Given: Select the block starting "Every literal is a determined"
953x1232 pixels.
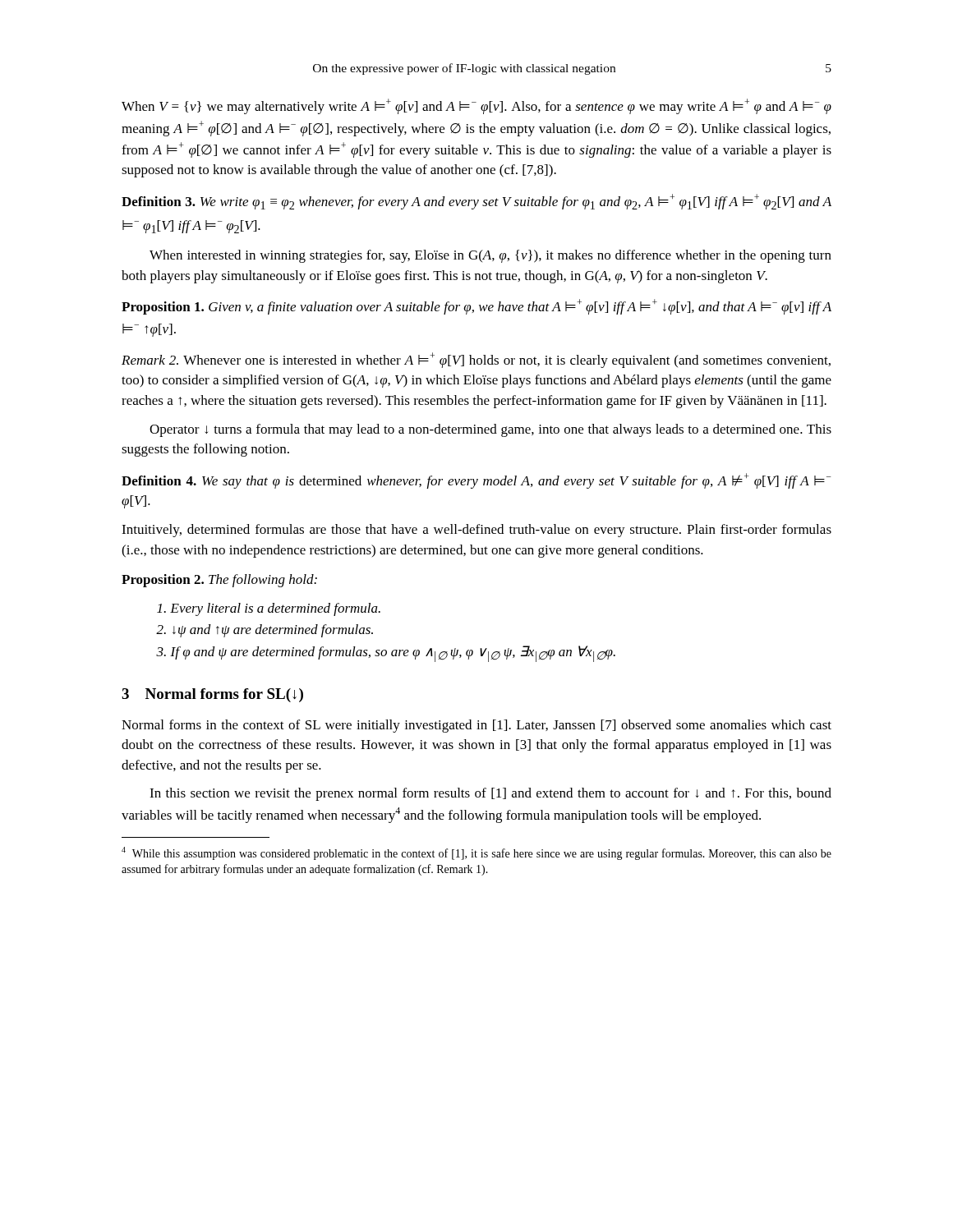Looking at the screenshot, I should 269,608.
